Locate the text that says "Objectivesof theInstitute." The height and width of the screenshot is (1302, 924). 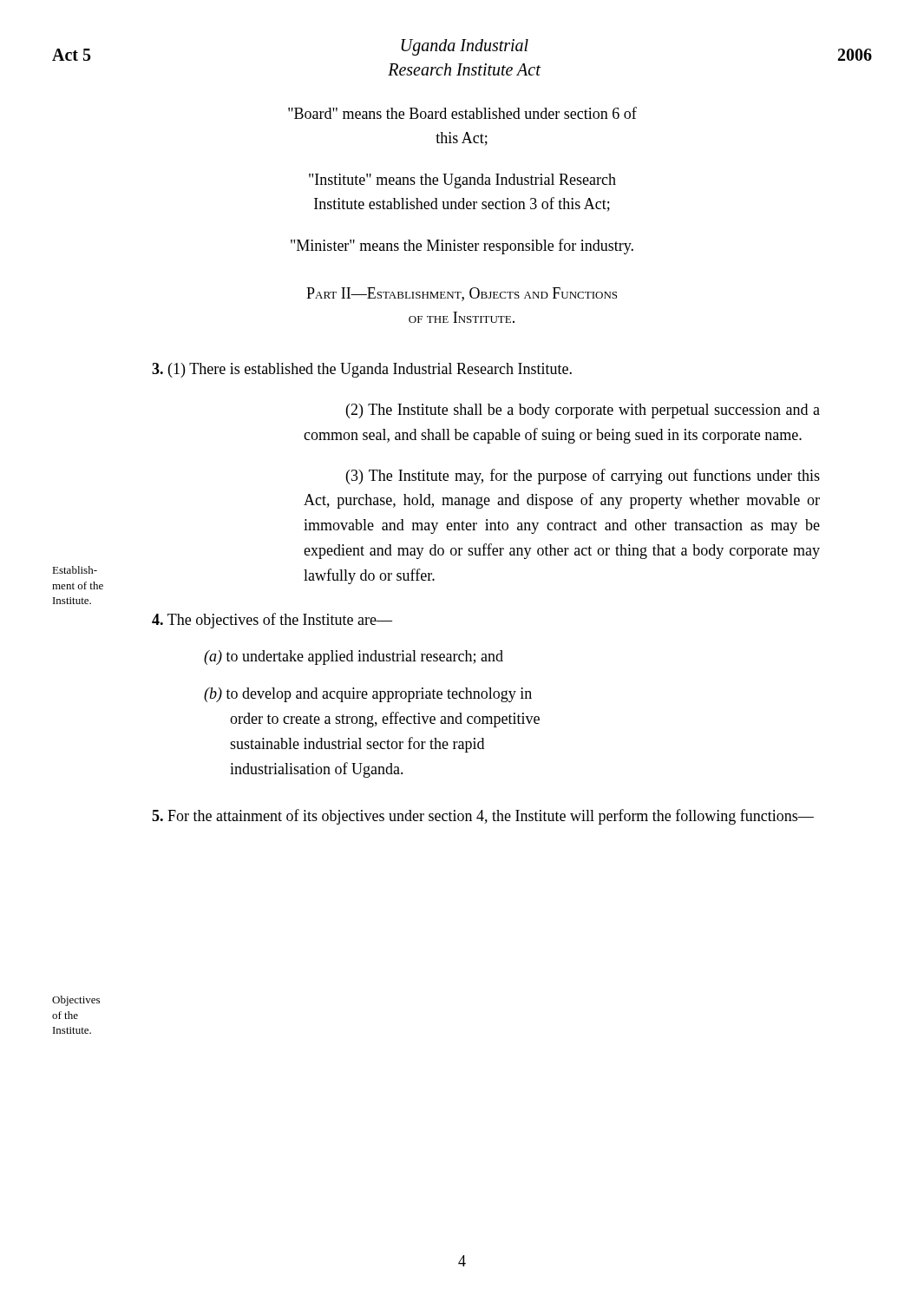coord(76,1015)
